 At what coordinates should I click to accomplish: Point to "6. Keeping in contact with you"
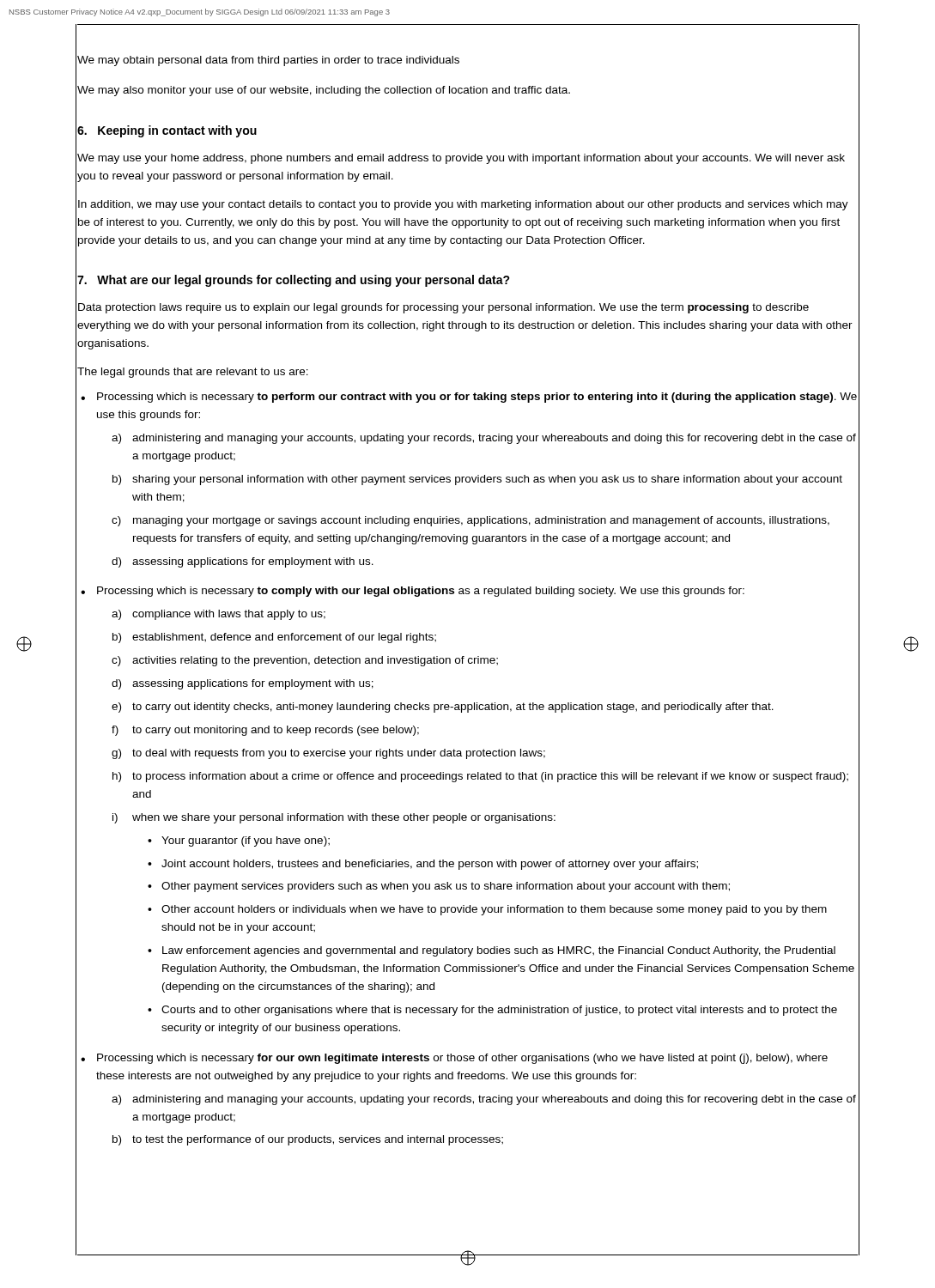(167, 130)
